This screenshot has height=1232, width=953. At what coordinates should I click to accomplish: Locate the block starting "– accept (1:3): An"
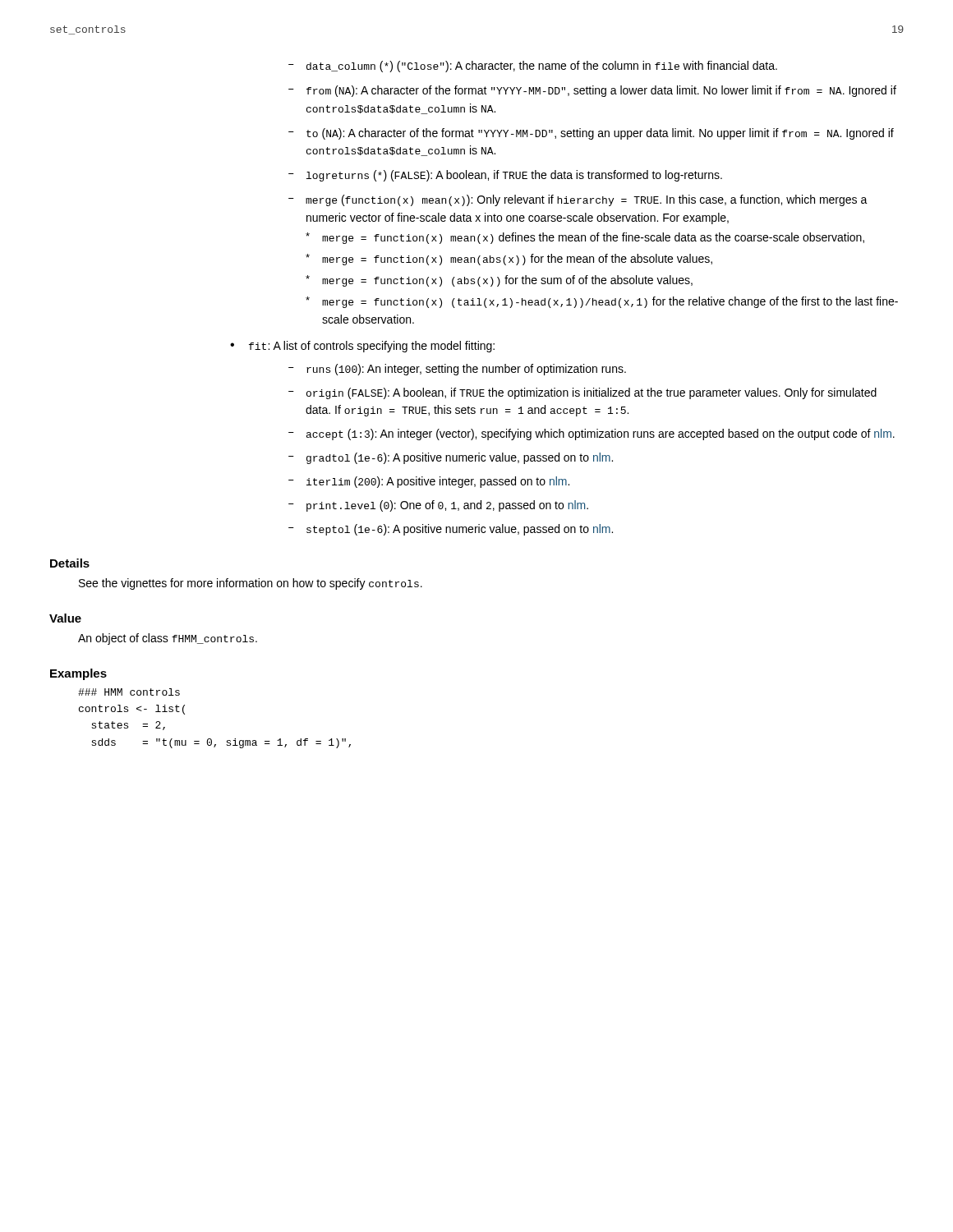click(591, 435)
